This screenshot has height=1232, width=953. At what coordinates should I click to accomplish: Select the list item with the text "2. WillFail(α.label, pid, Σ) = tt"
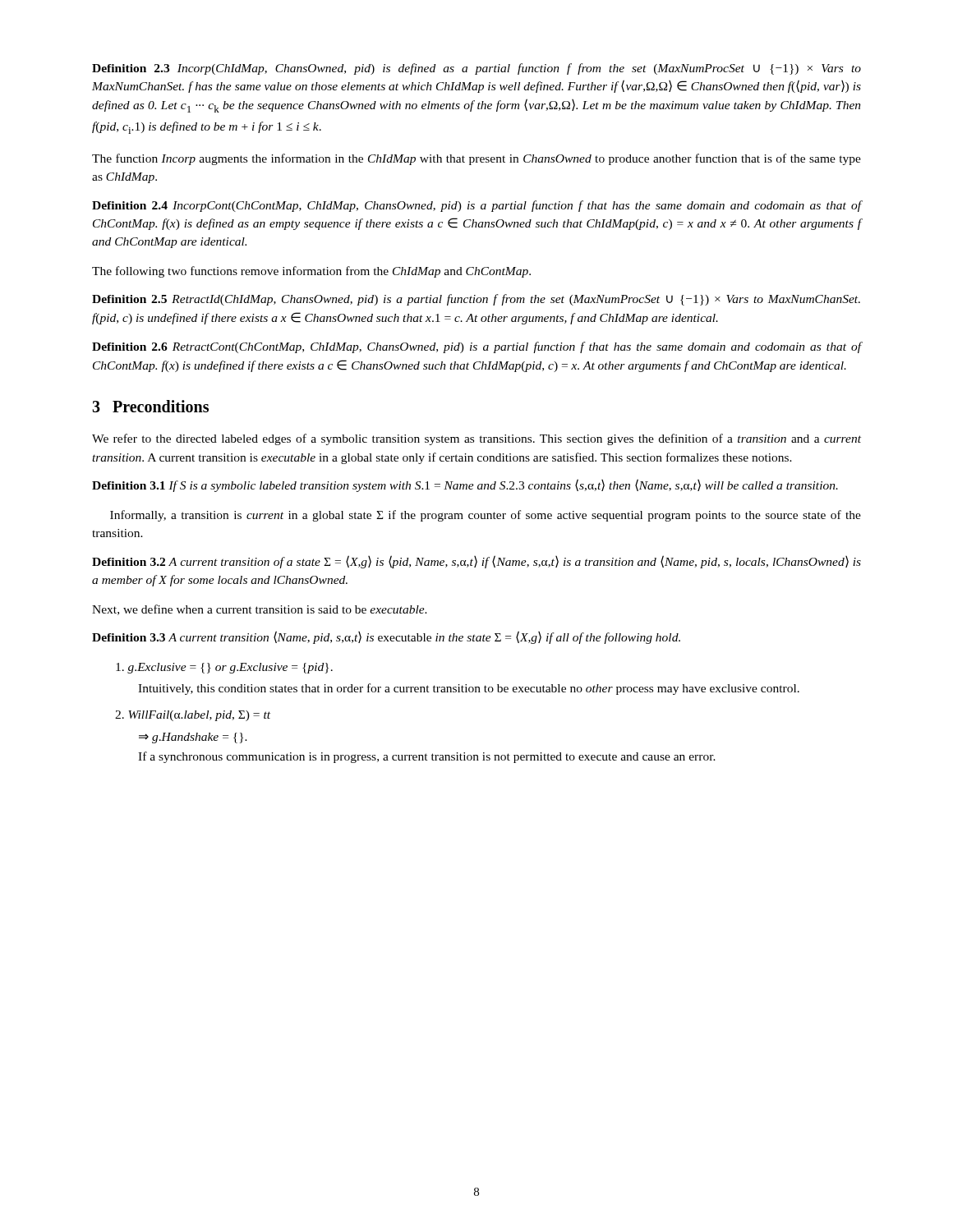(193, 716)
